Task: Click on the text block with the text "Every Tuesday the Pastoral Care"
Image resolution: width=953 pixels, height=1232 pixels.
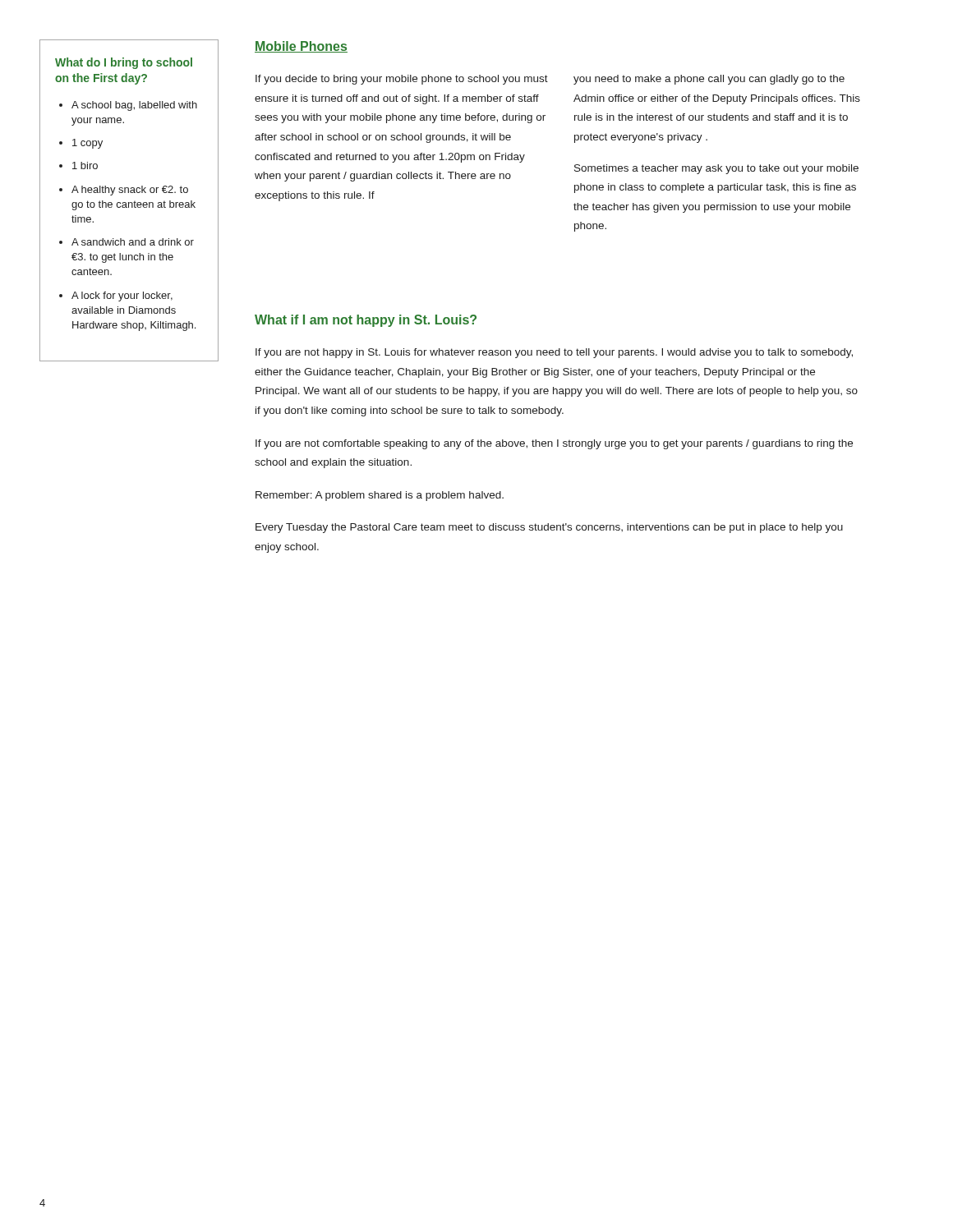Action: pyautogui.click(x=549, y=537)
